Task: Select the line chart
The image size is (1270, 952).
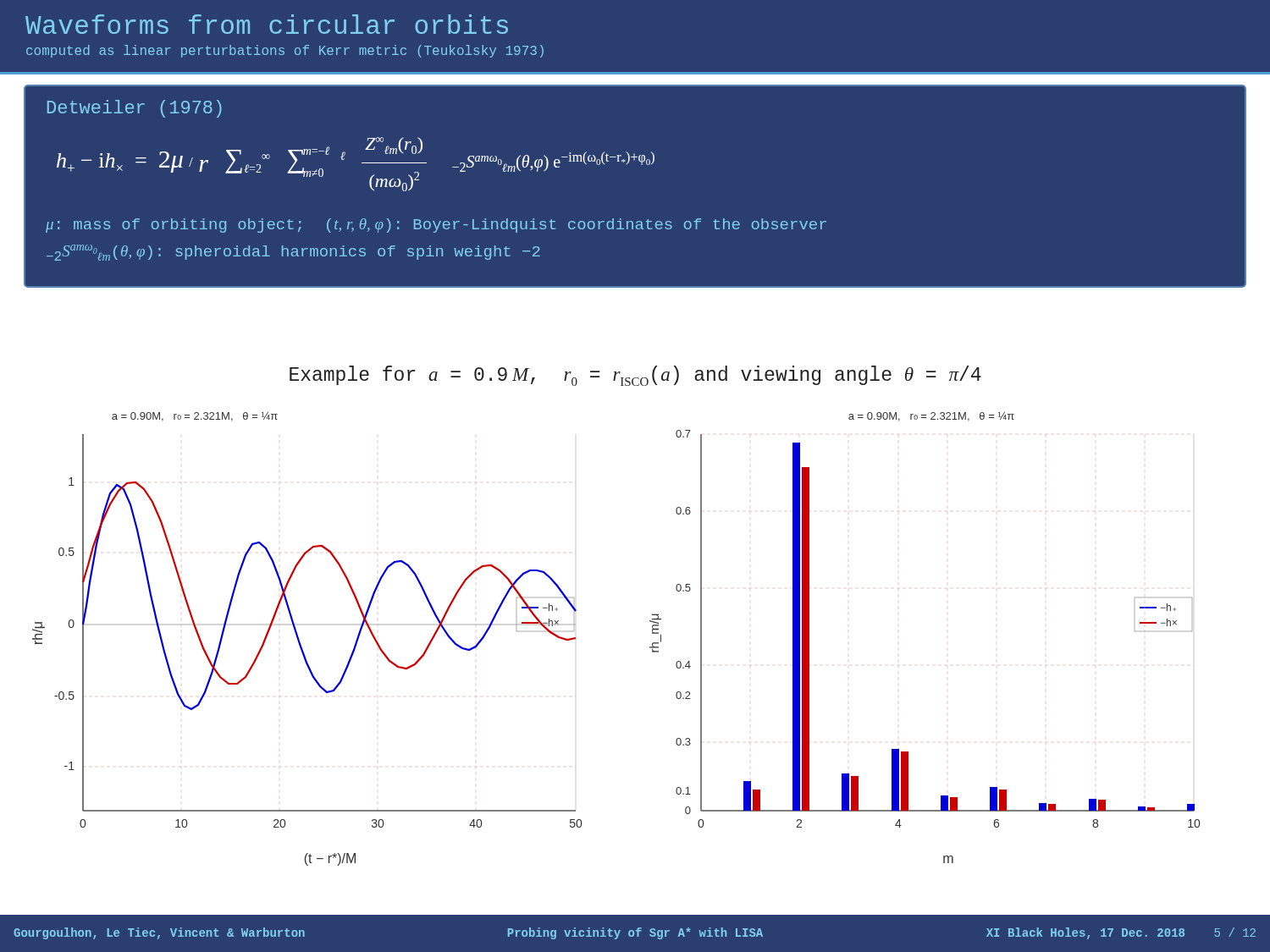Action: pyautogui.click(x=330, y=652)
